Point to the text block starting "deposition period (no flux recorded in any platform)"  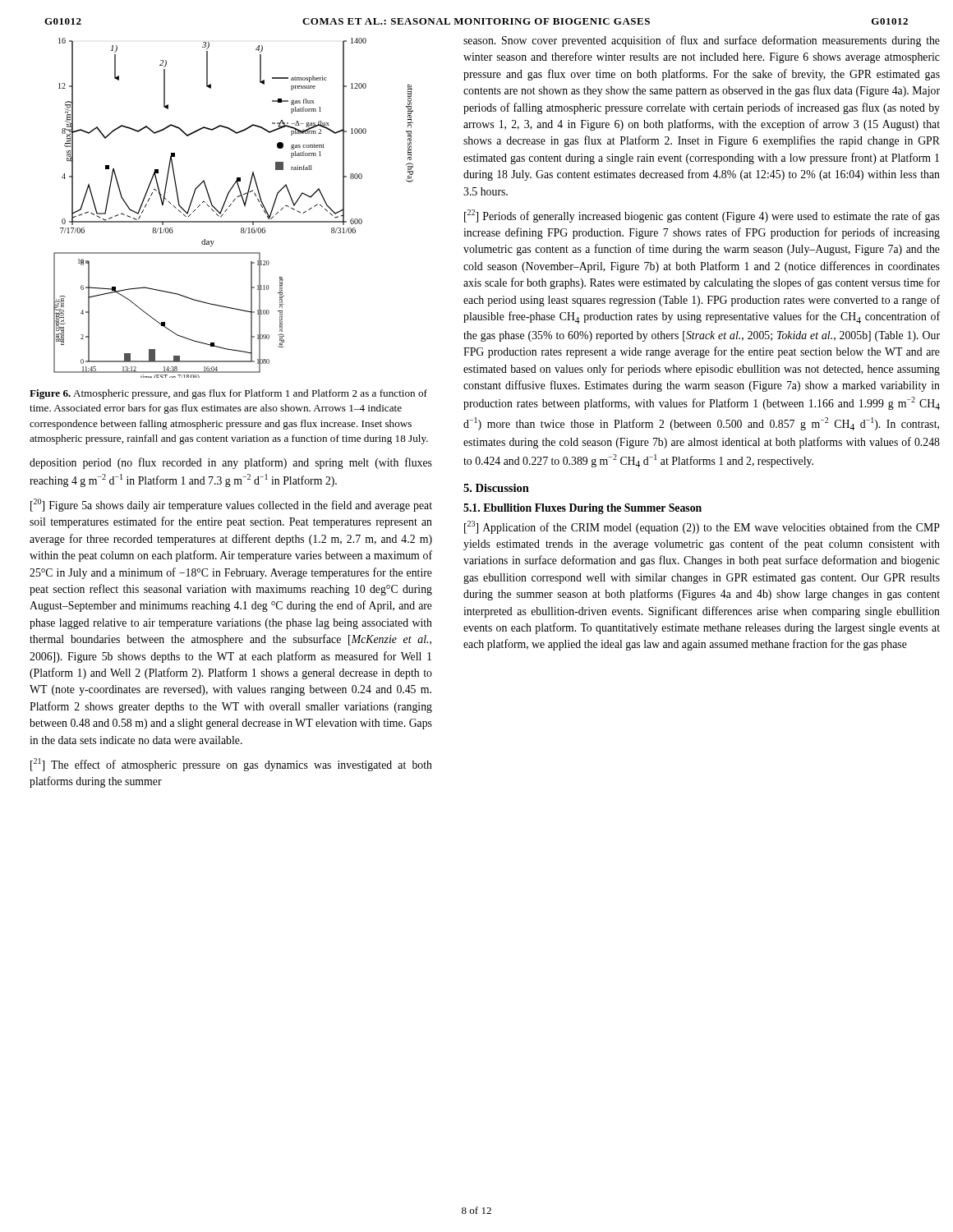click(231, 472)
